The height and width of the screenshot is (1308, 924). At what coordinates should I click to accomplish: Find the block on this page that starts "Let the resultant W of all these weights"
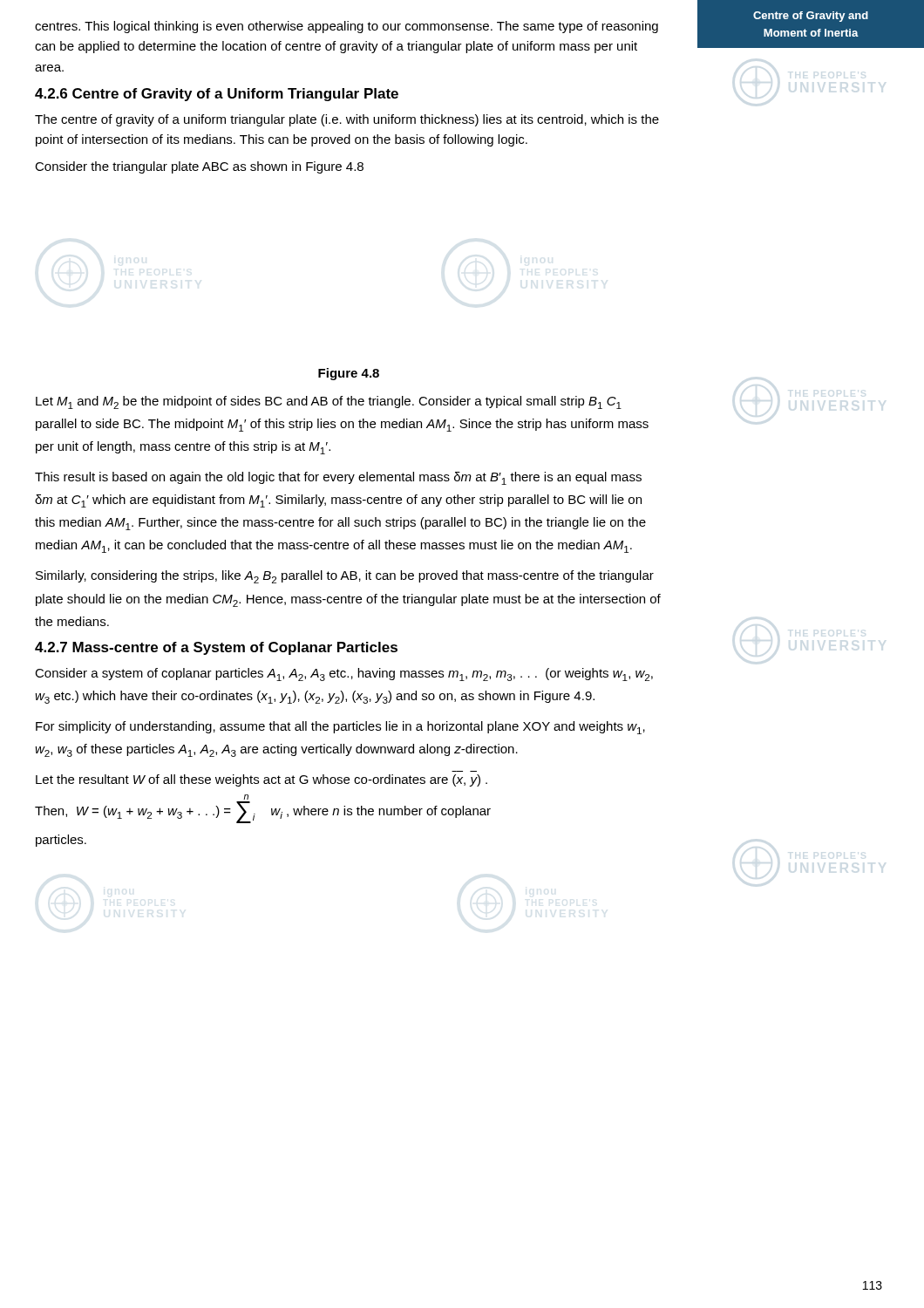[262, 779]
